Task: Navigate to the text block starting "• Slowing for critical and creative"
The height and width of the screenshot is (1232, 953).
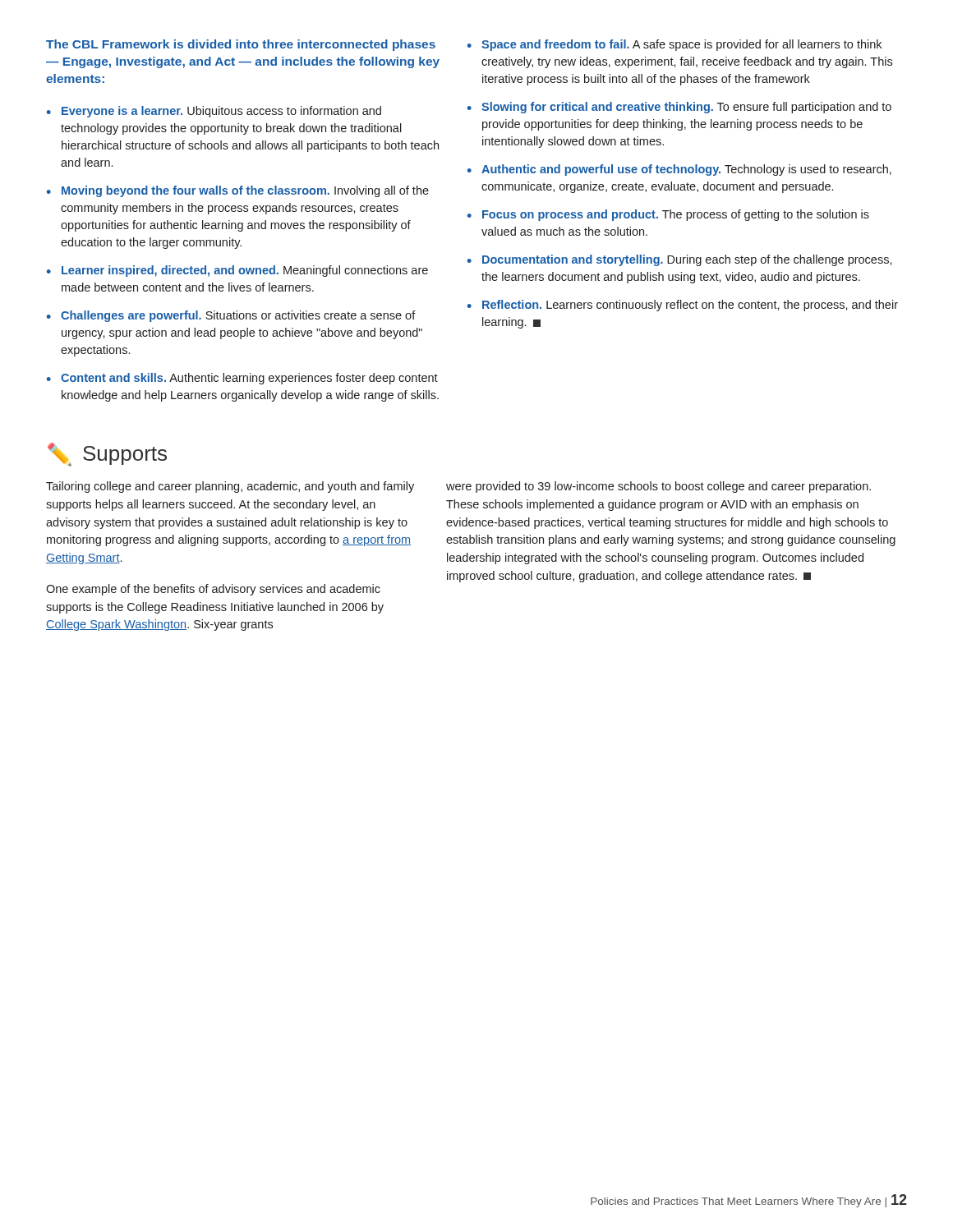Action: (x=687, y=124)
